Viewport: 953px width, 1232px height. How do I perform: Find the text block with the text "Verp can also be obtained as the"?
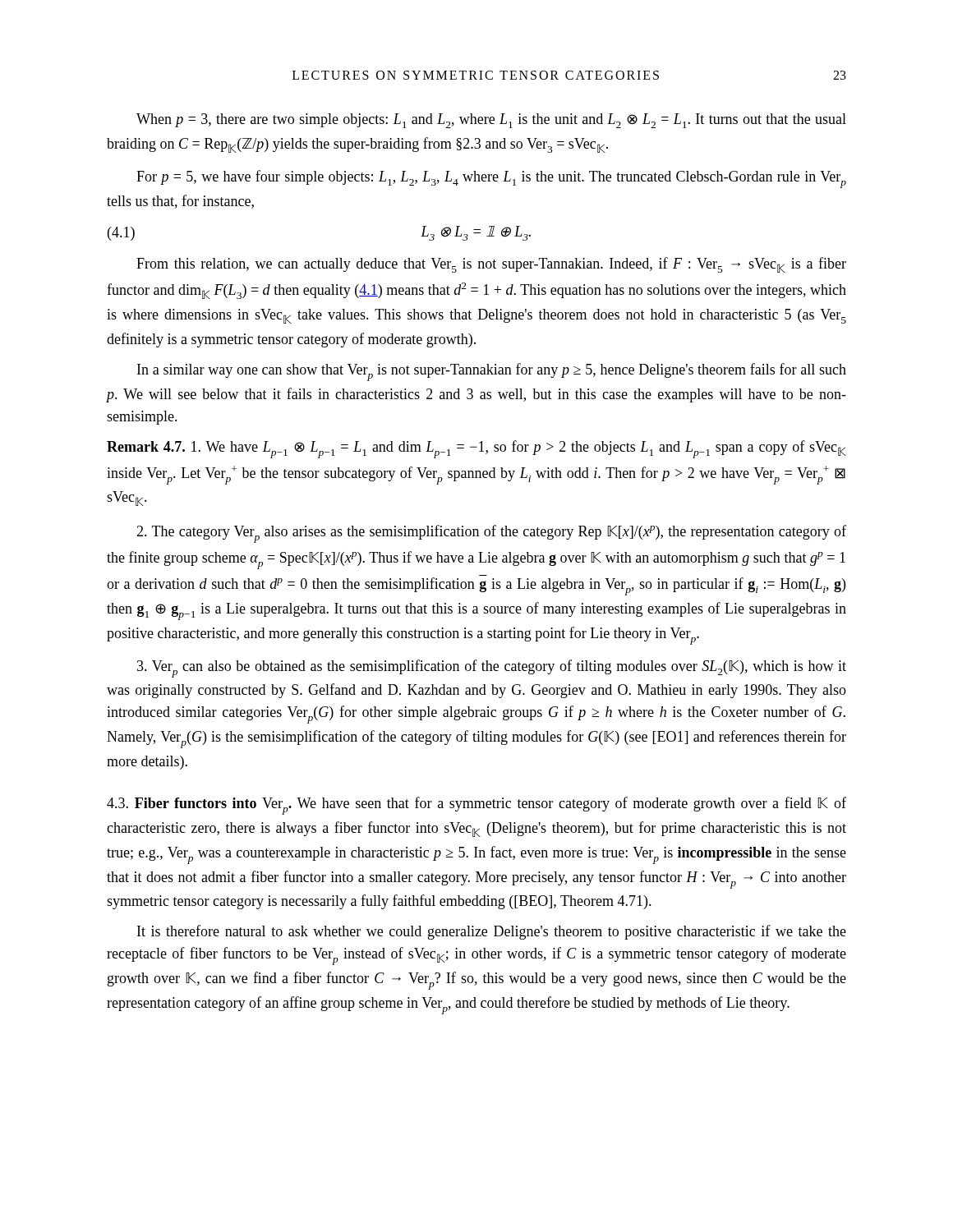(476, 714)
